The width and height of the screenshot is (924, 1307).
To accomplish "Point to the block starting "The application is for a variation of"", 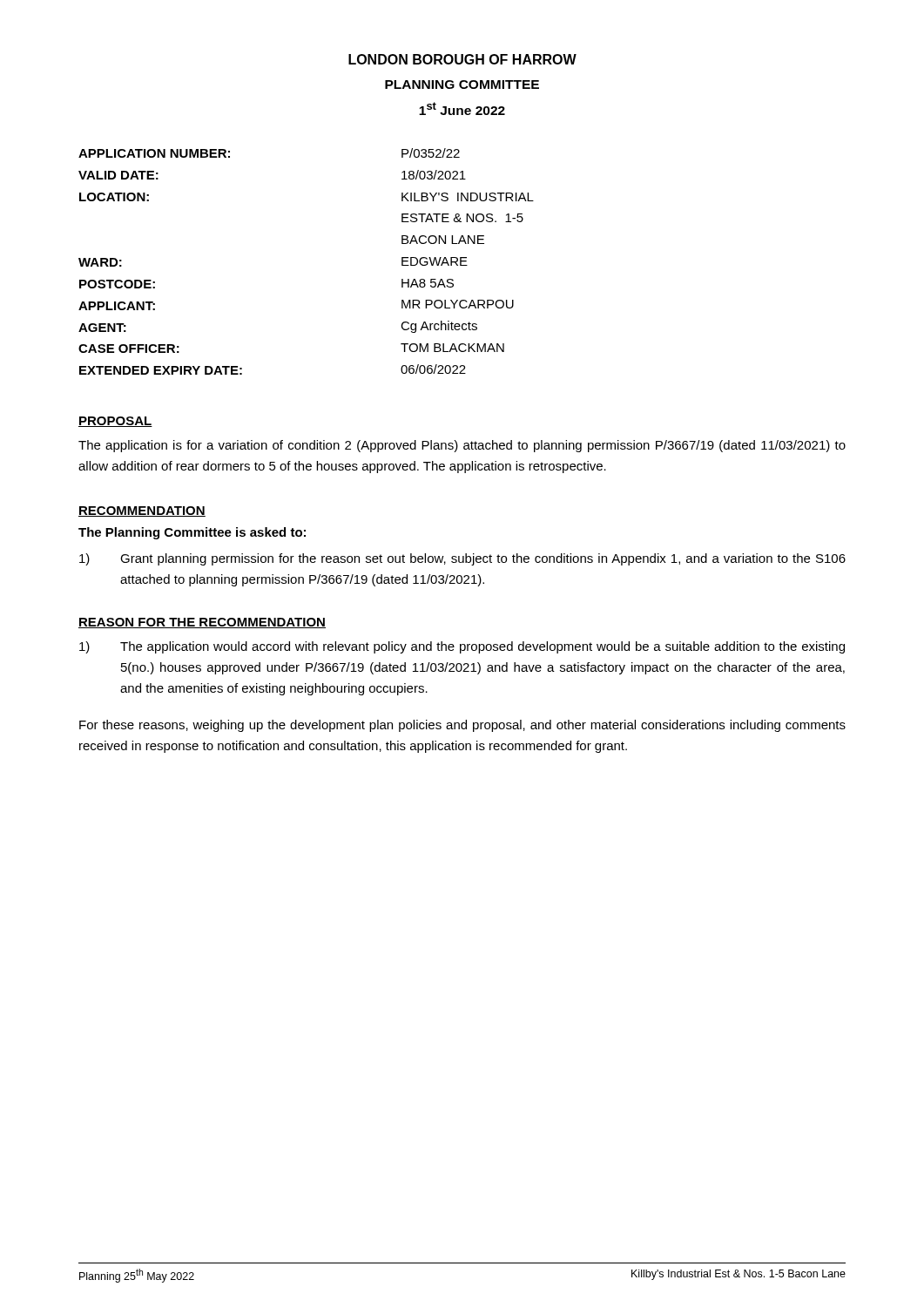I will click(x=462, y=455).
